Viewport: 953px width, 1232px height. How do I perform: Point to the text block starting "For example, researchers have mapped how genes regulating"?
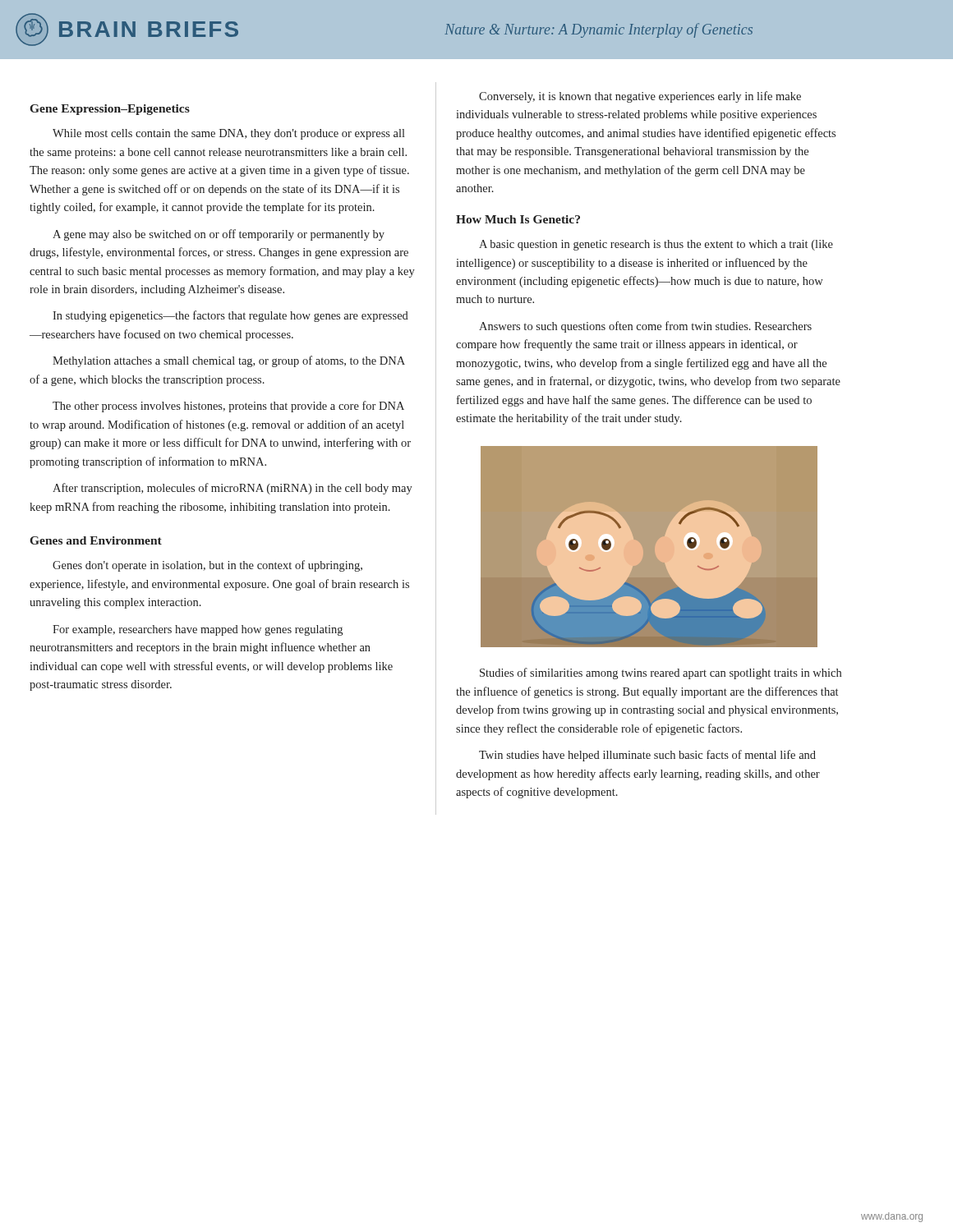point(211,657)
